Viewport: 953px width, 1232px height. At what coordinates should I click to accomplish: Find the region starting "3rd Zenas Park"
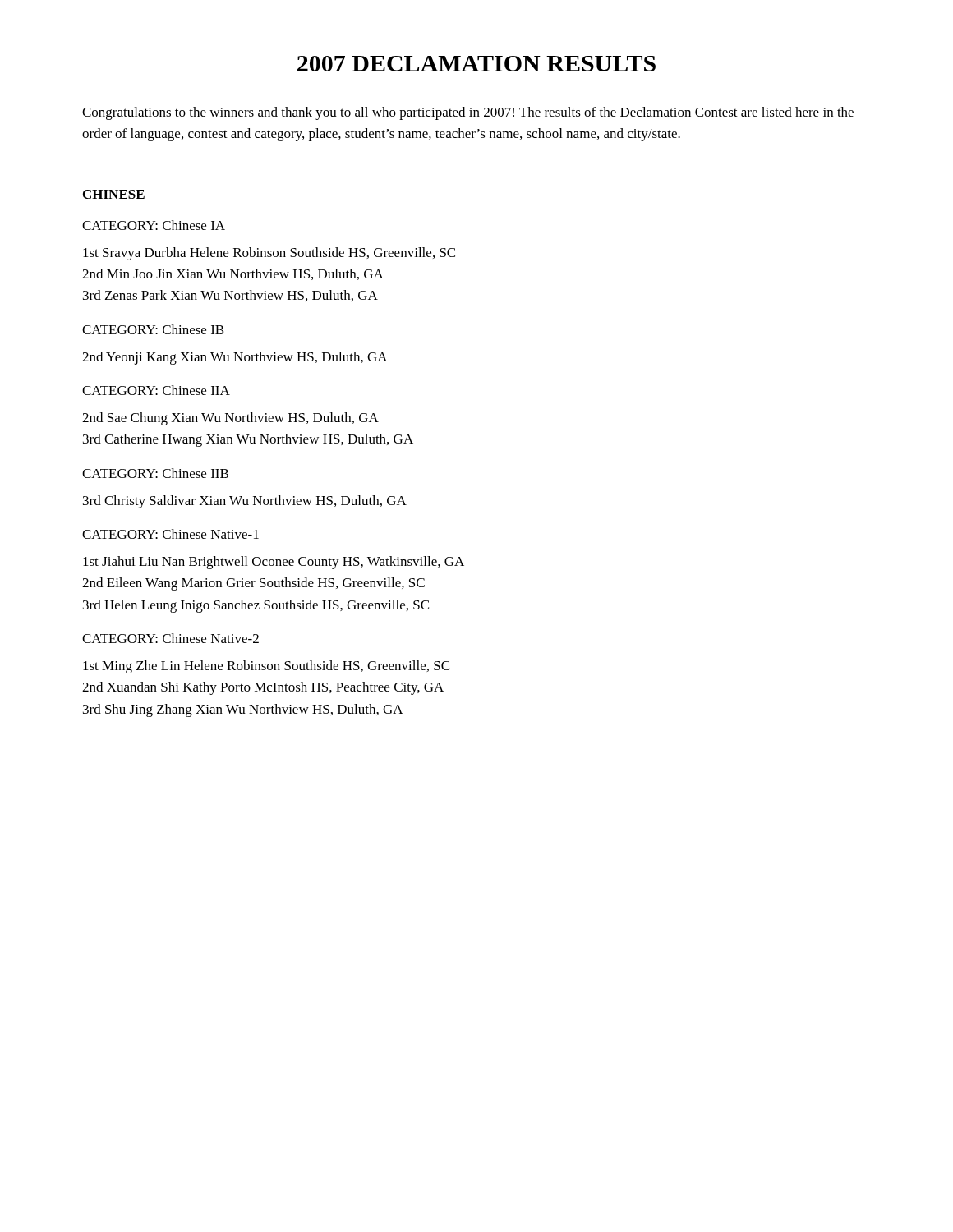coord(230,296)
